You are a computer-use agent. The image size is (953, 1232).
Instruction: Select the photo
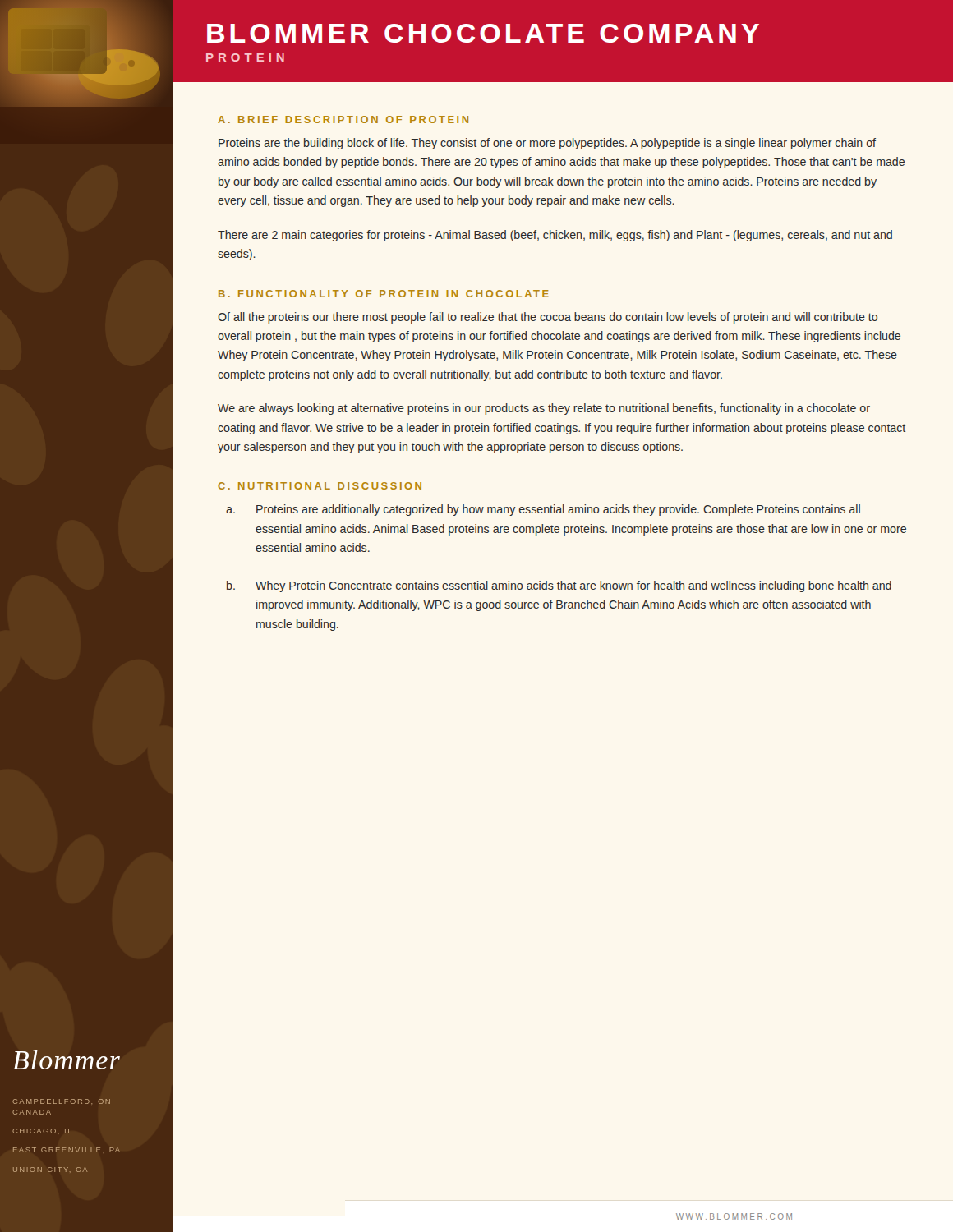coord(86,72)
